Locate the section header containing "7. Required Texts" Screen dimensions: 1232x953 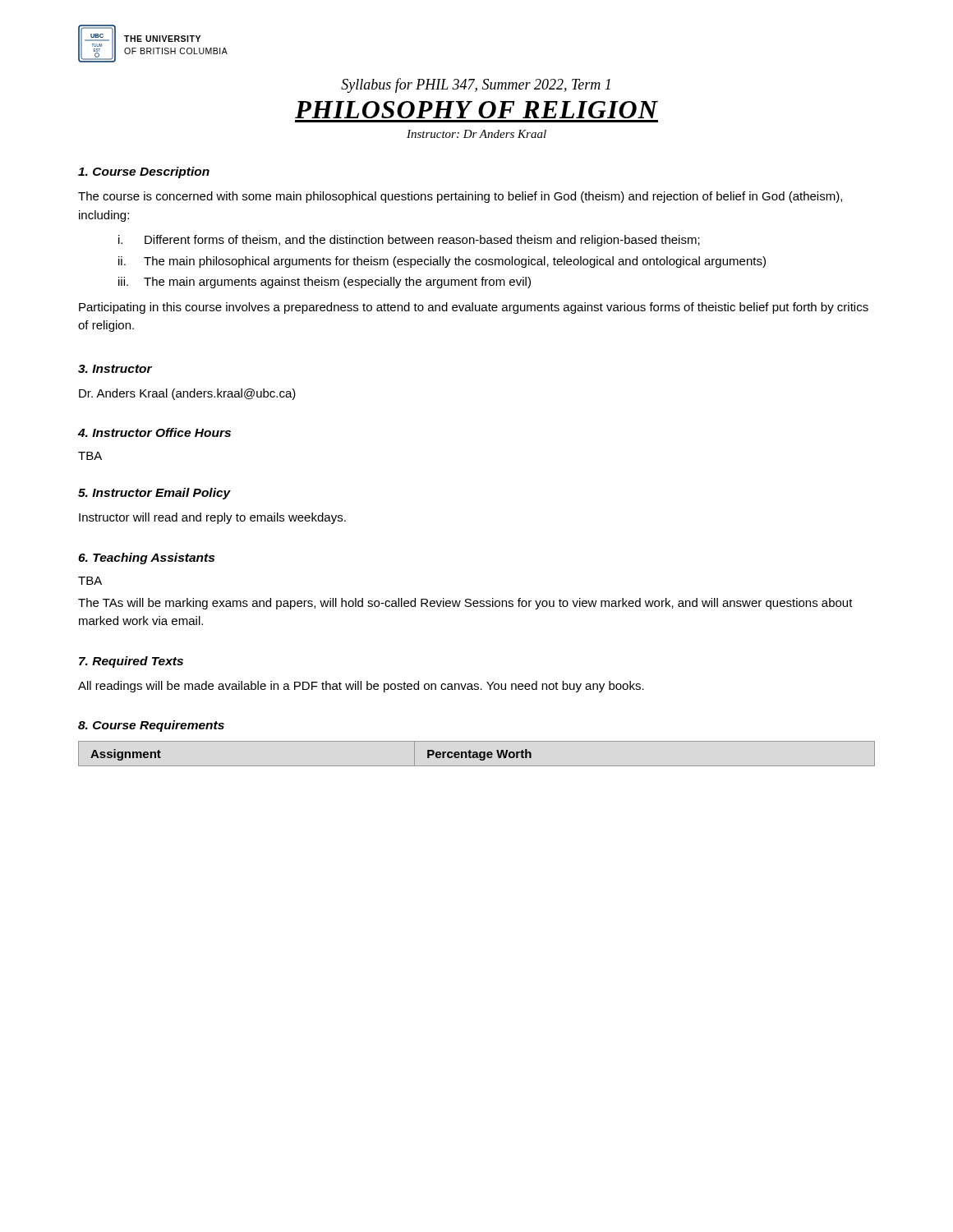[131, 661]
